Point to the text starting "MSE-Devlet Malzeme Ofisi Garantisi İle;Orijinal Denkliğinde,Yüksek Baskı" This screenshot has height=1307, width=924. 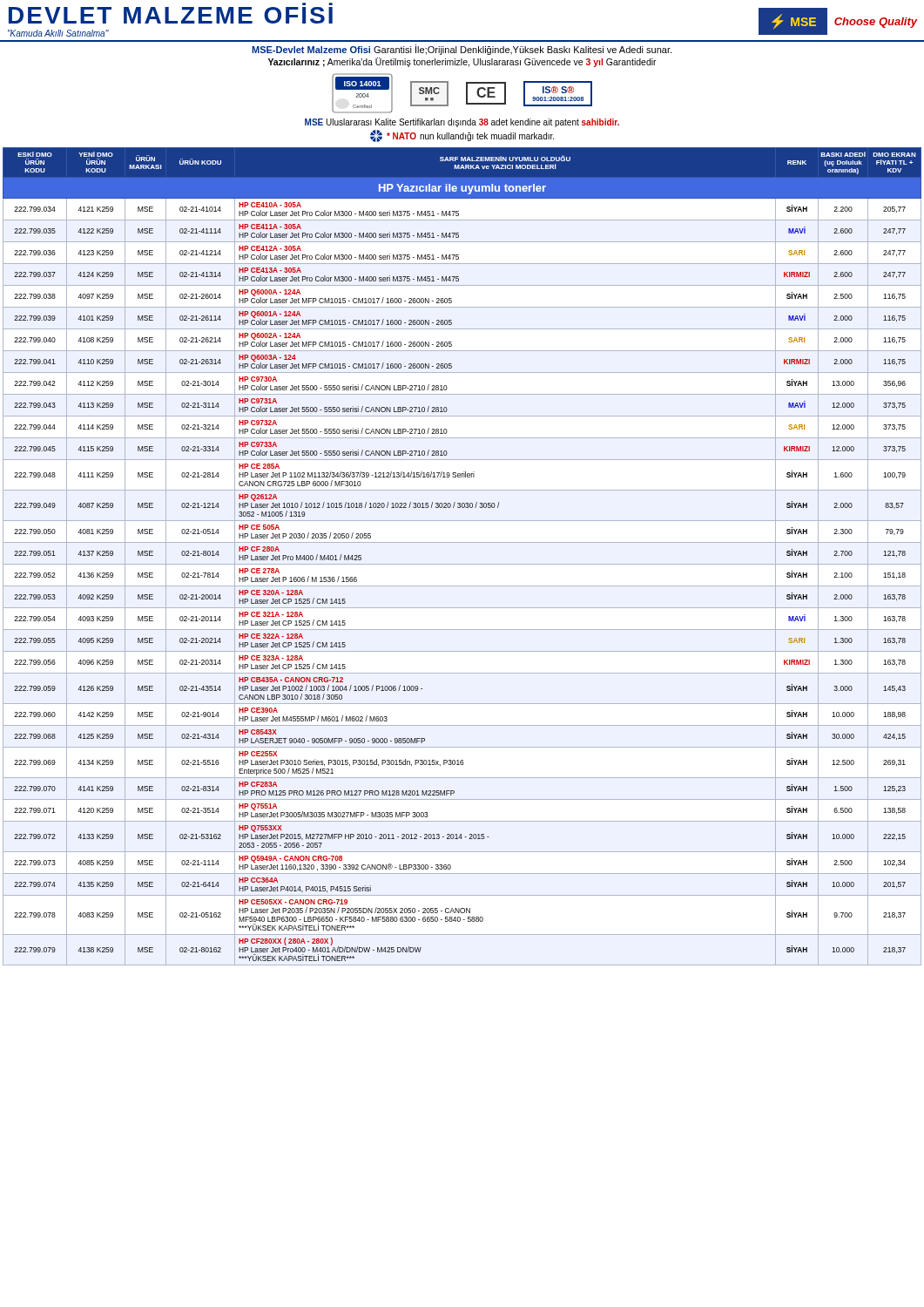coord(462,50)
